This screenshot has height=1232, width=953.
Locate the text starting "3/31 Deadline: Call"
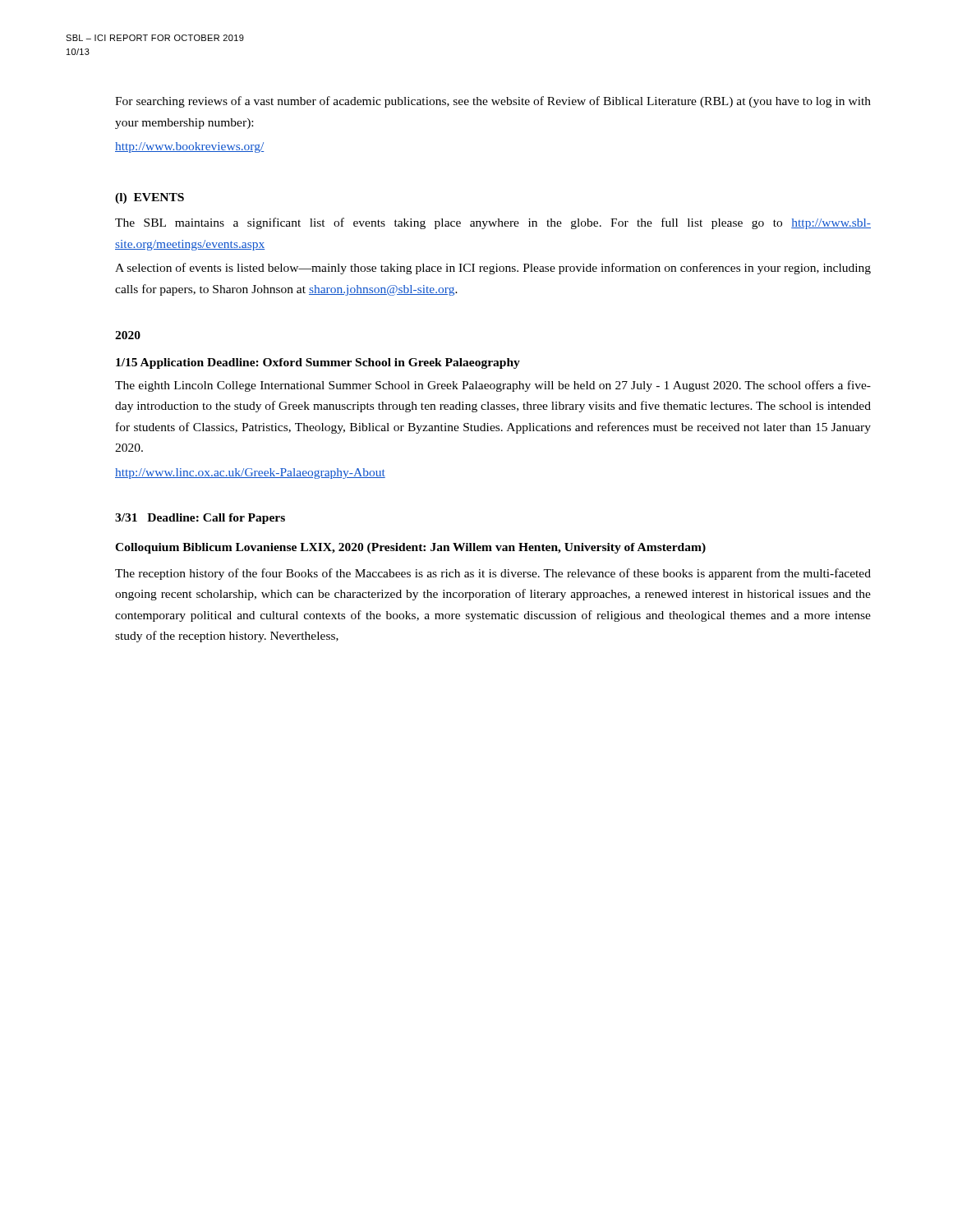click(200, 517)
